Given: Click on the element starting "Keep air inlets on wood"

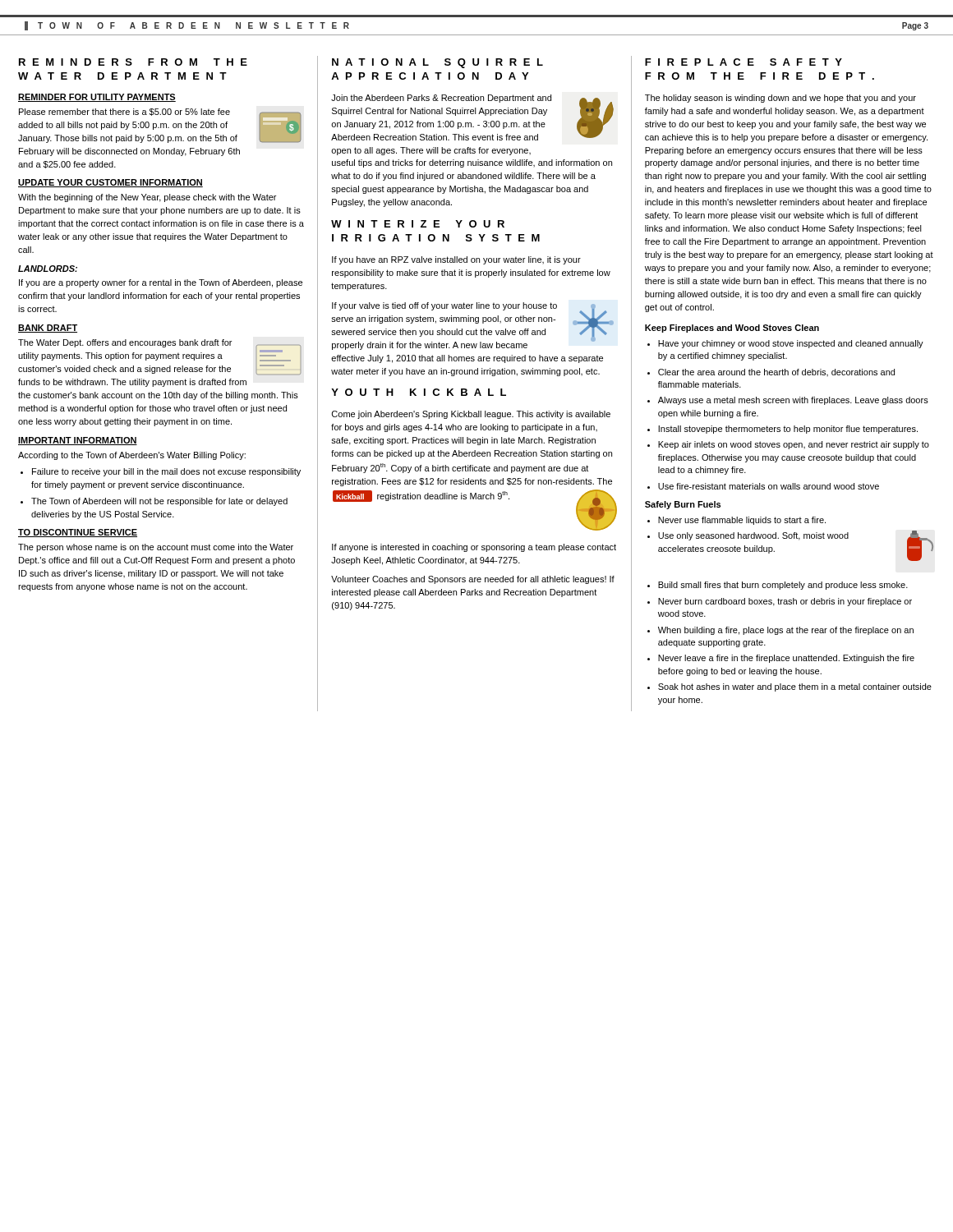Looking at the screenshot, I should (x=793, y=457).
